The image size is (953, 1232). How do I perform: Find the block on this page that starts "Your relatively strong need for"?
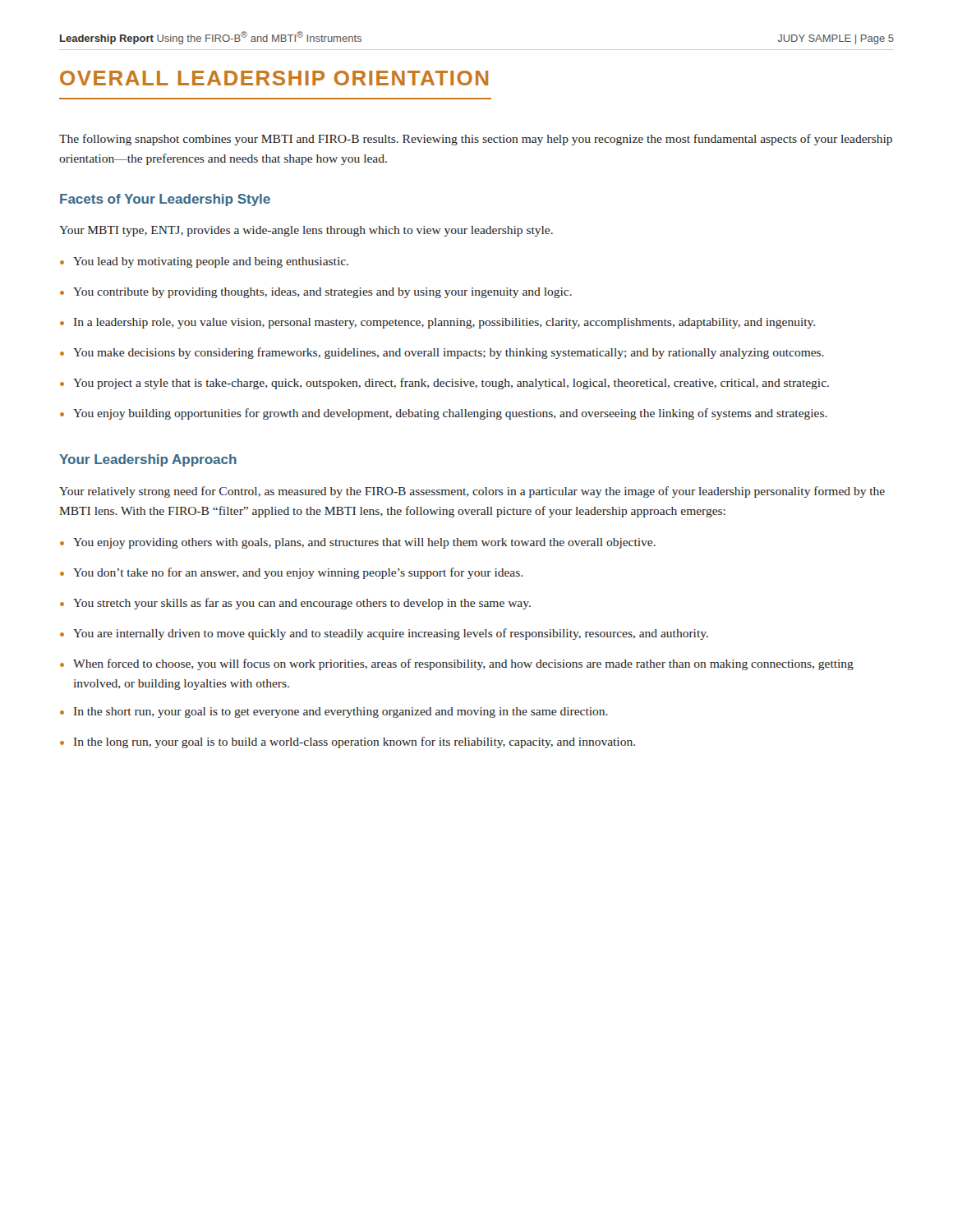click(x=476, y=501)
